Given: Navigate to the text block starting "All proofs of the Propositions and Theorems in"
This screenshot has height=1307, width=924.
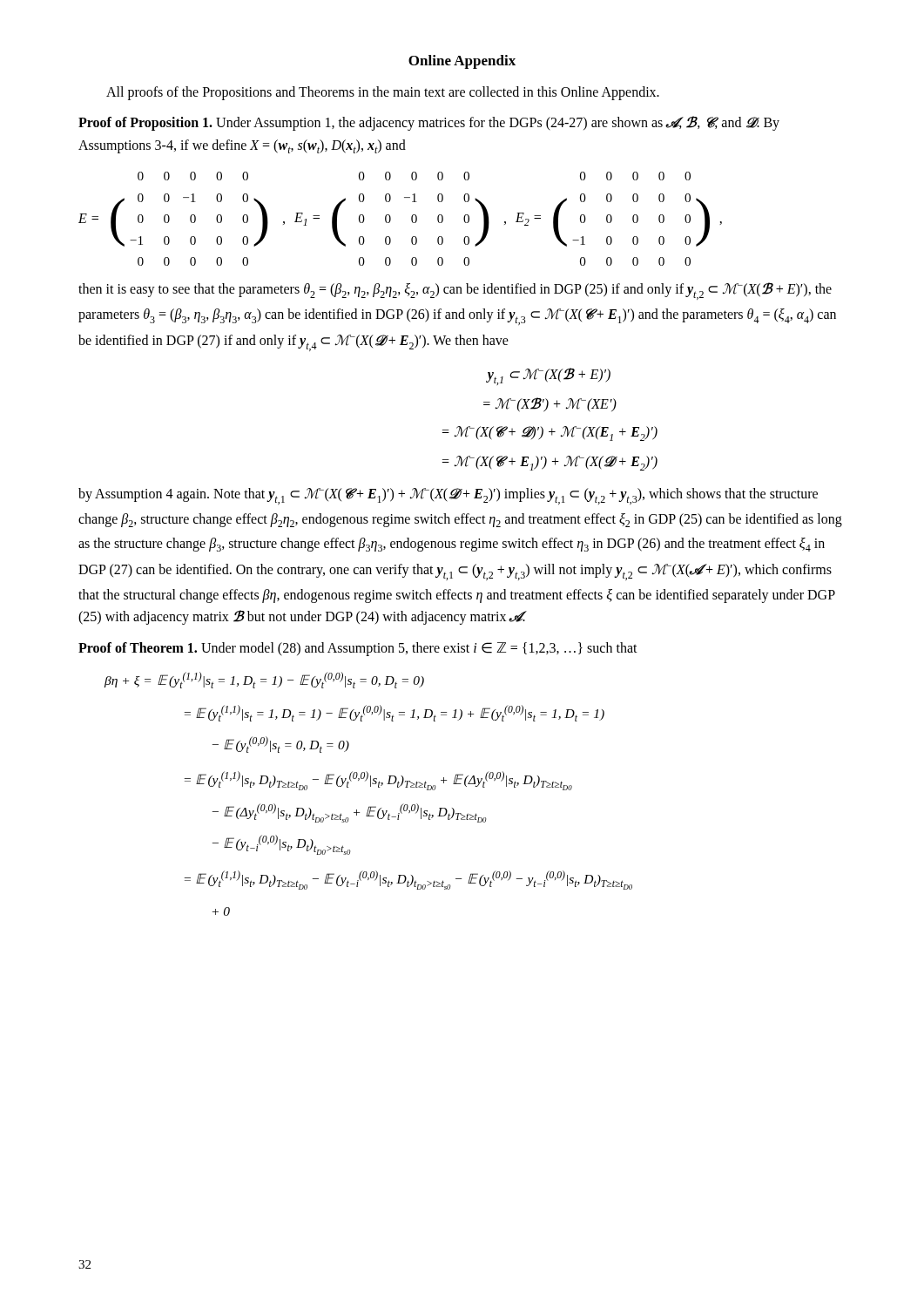Looking at the screenshot, I should [462, 92].
